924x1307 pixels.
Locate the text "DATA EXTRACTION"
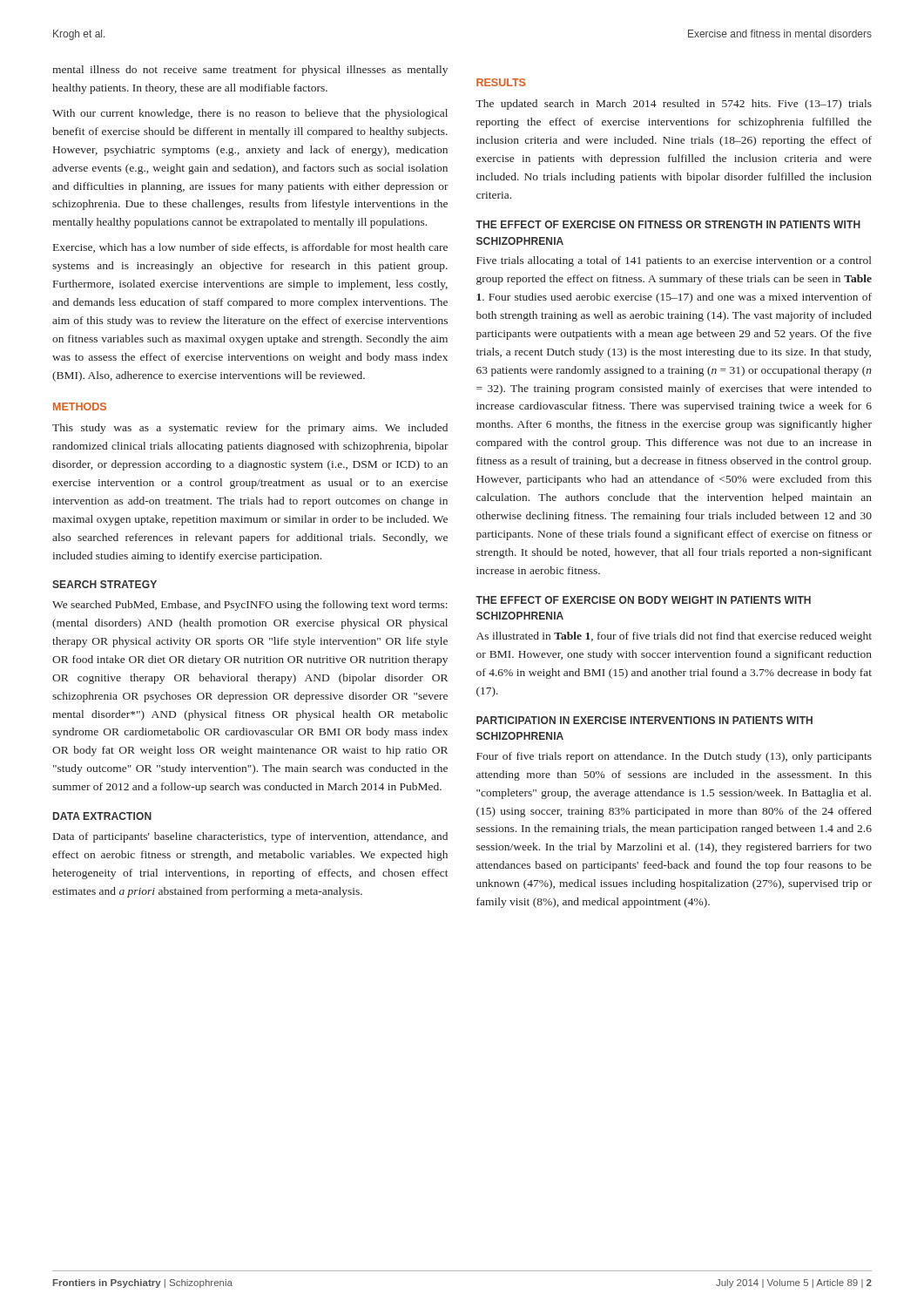102,817
